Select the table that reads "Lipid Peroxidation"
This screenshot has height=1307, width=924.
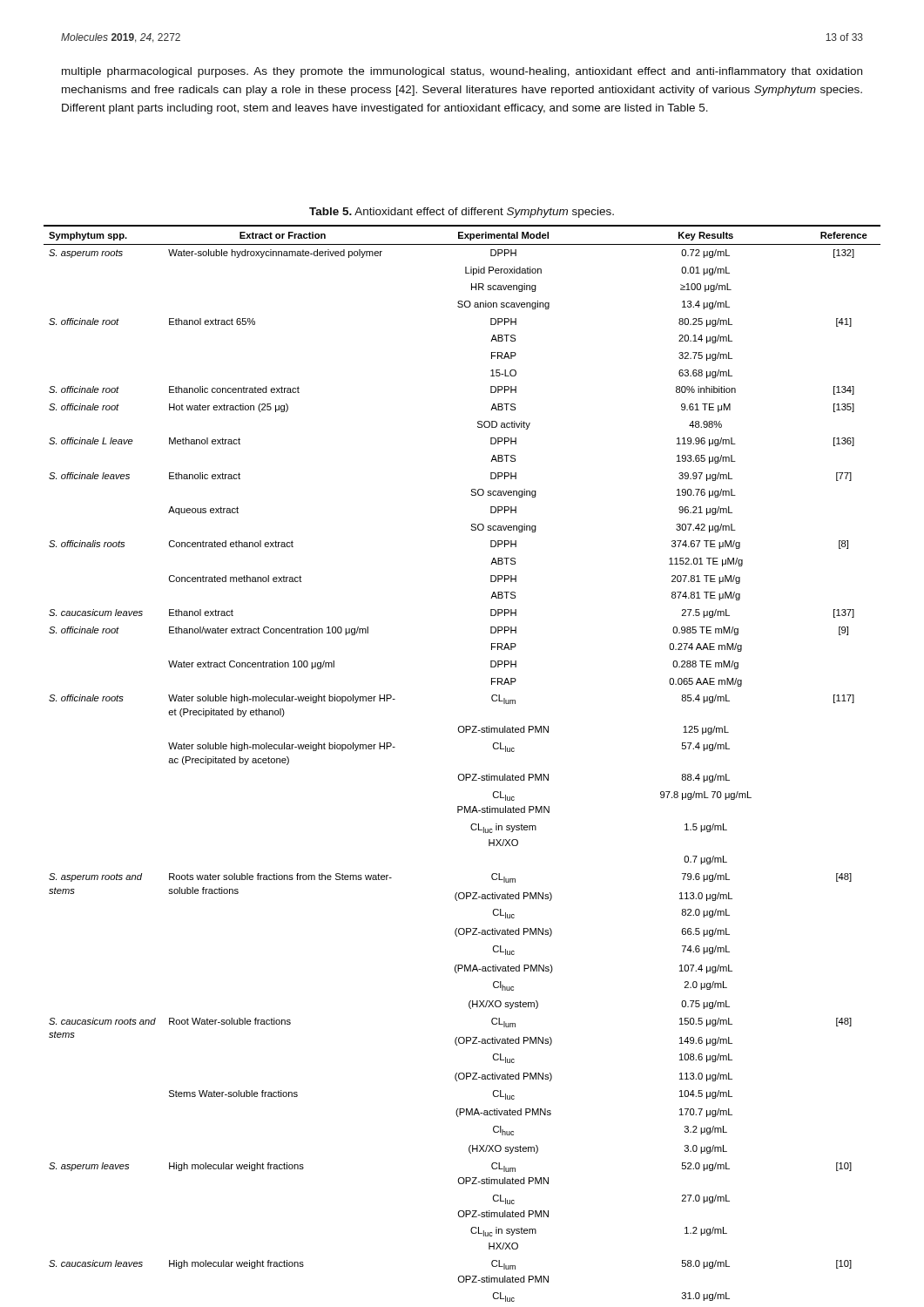pyautogui.click(x=462, y=766)
